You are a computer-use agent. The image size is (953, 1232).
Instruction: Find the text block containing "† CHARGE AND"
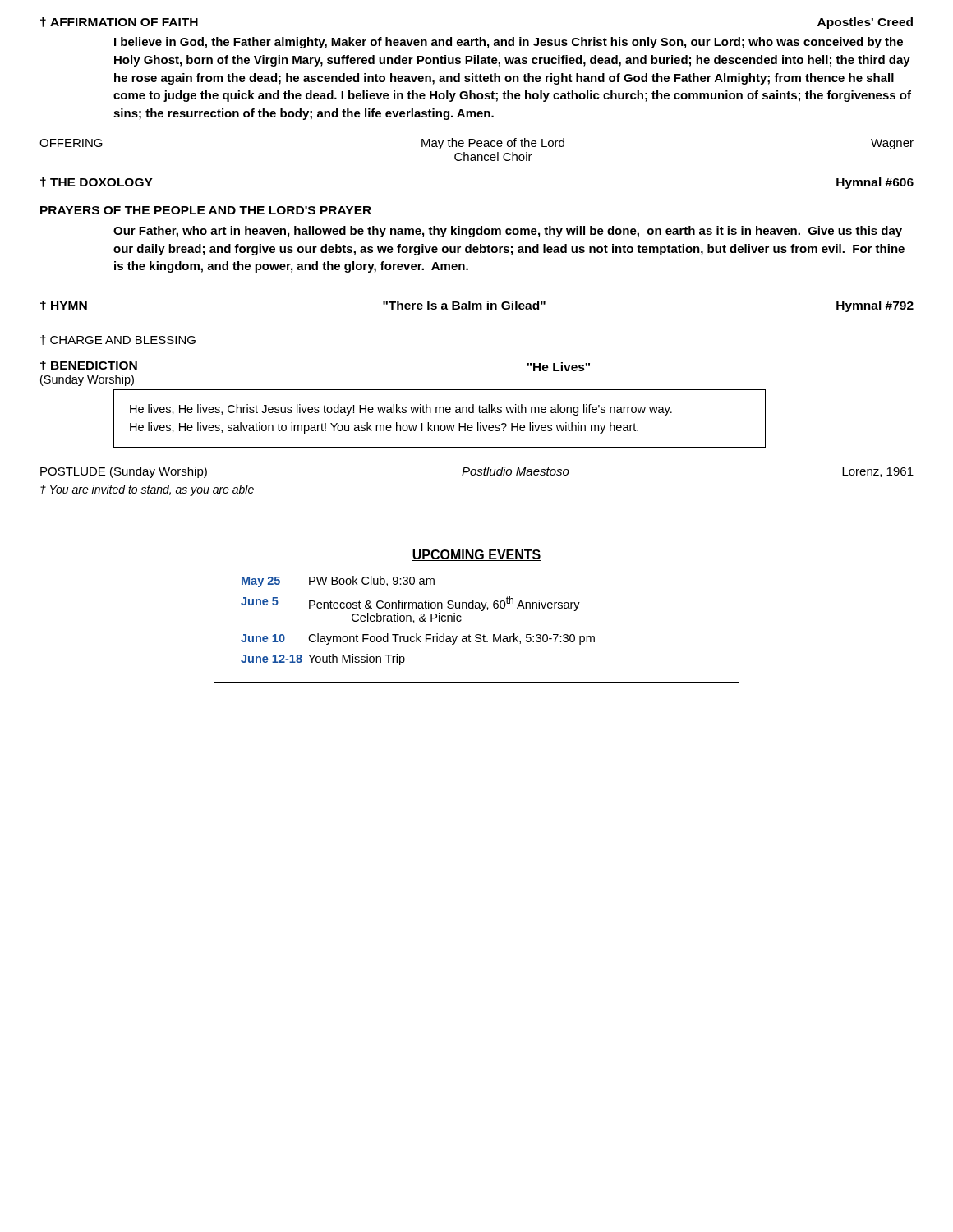pos(118,340)
